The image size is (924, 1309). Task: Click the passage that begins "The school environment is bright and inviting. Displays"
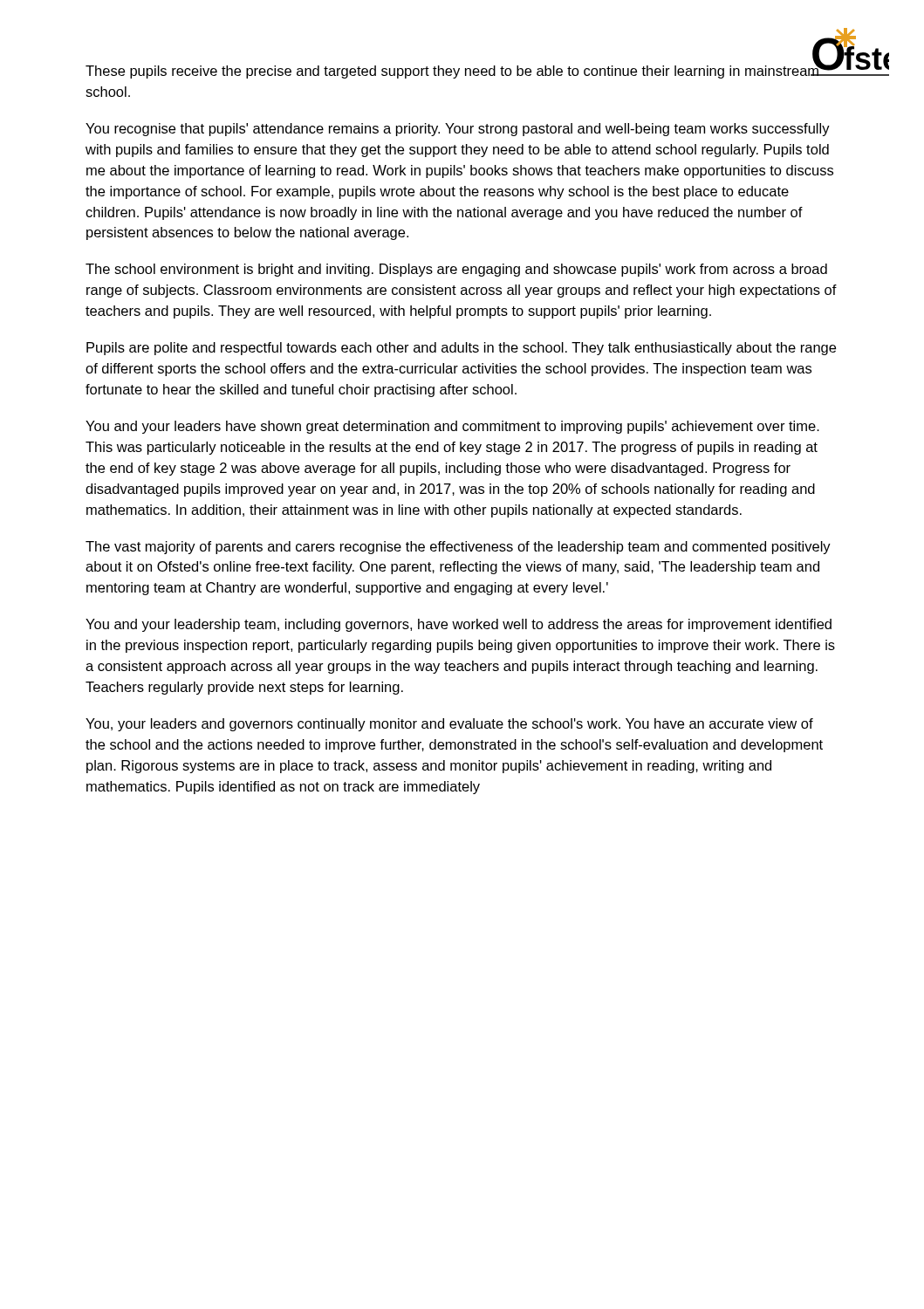coord(461,291)
